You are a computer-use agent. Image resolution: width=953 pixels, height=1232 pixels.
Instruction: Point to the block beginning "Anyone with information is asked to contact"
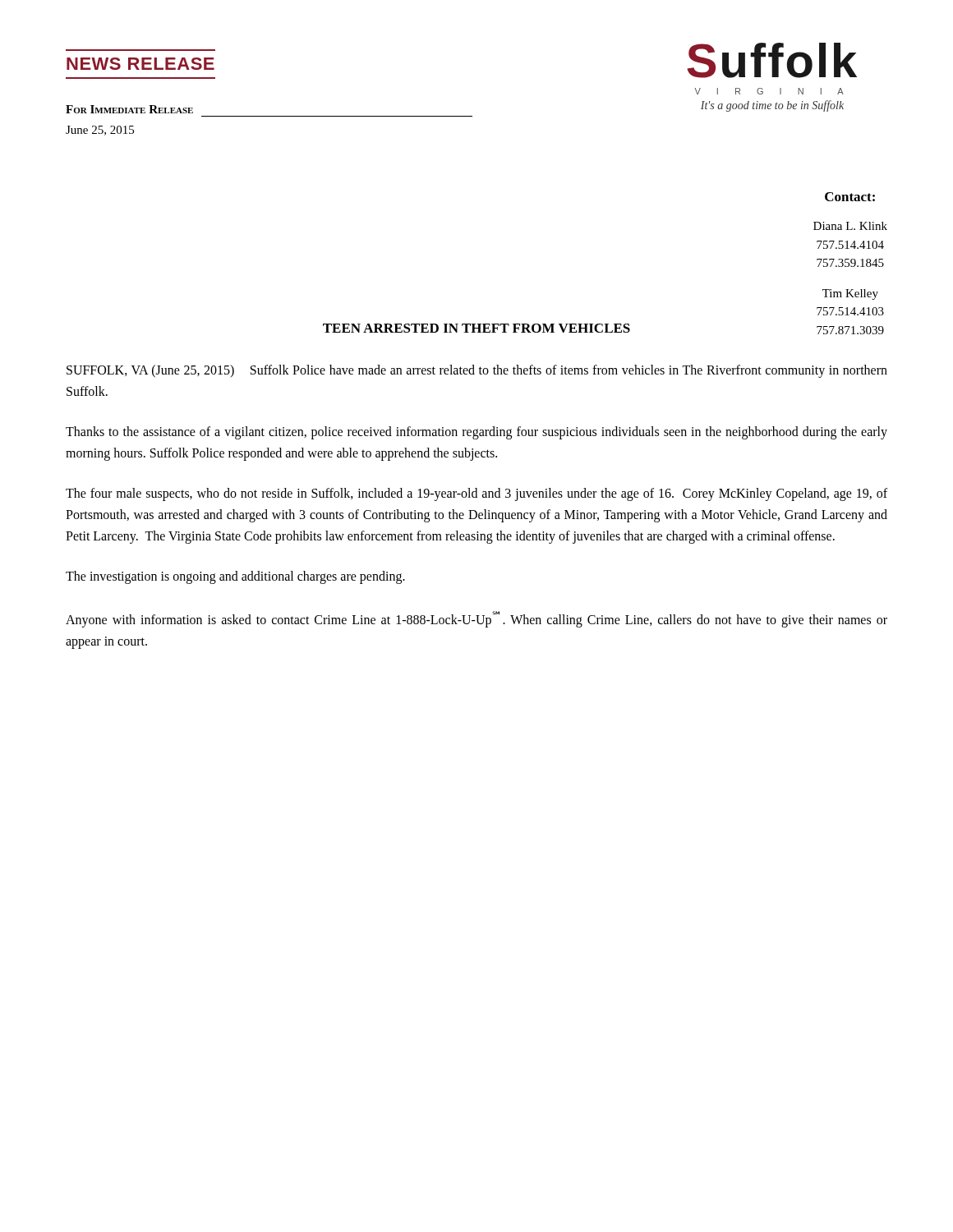(476, 629)
